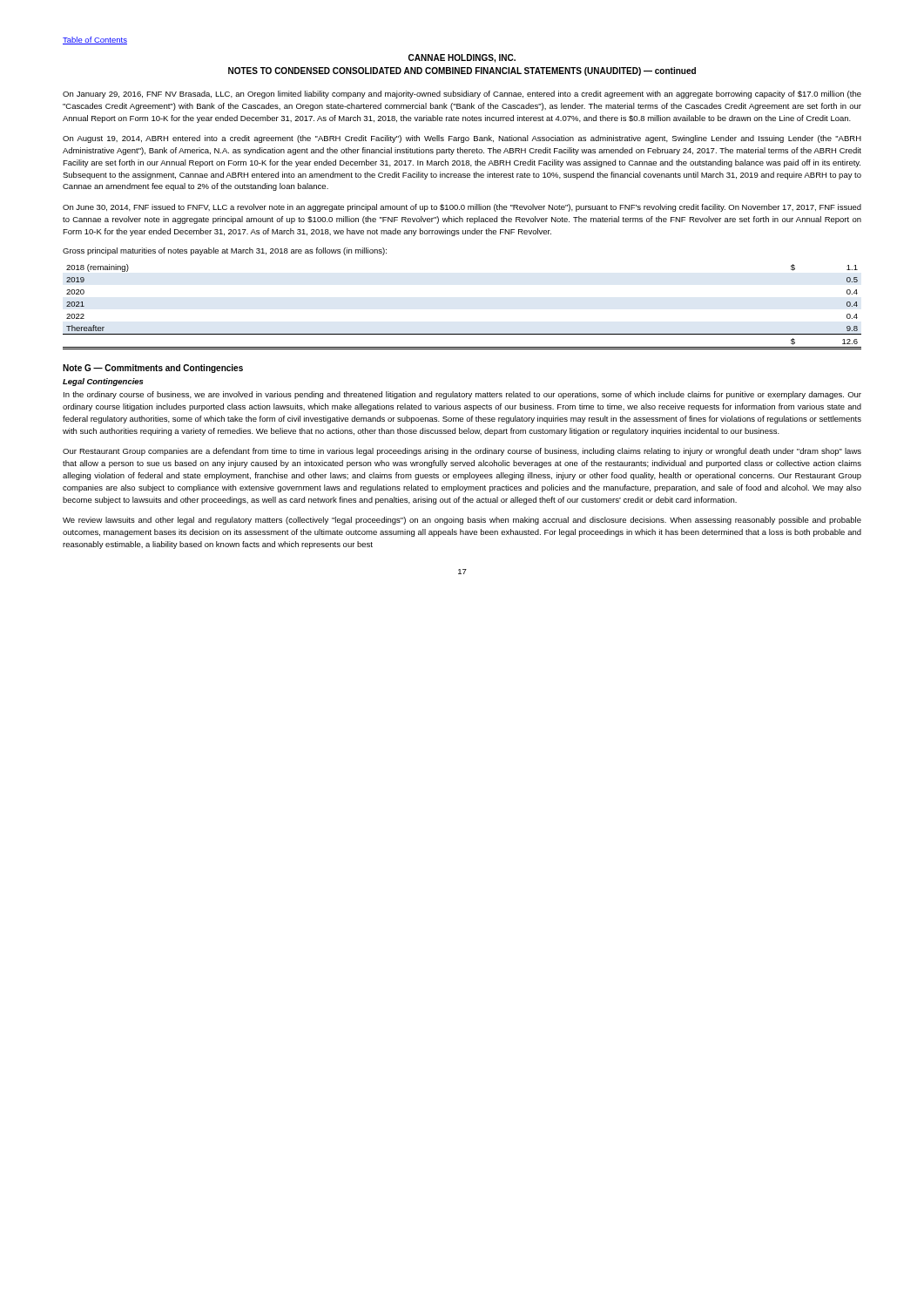Click on the section header with the text "Note G — Commitments and Contingencies"

(153, 369)
